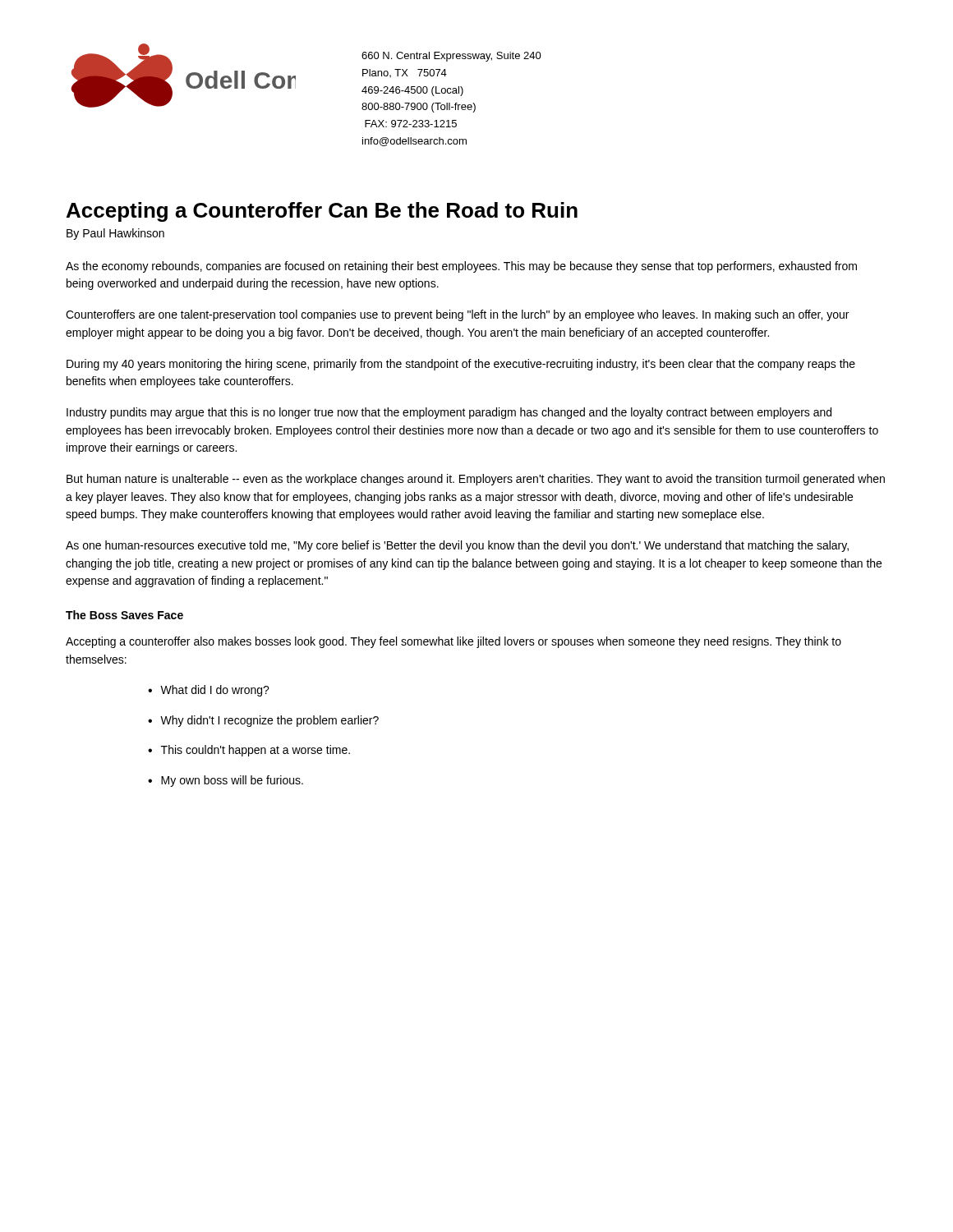Navigate to the element starting "Counteroffers are one"
Viewport: 953px width, 1232px height.
pyautogui.click(x=457, y=324)
